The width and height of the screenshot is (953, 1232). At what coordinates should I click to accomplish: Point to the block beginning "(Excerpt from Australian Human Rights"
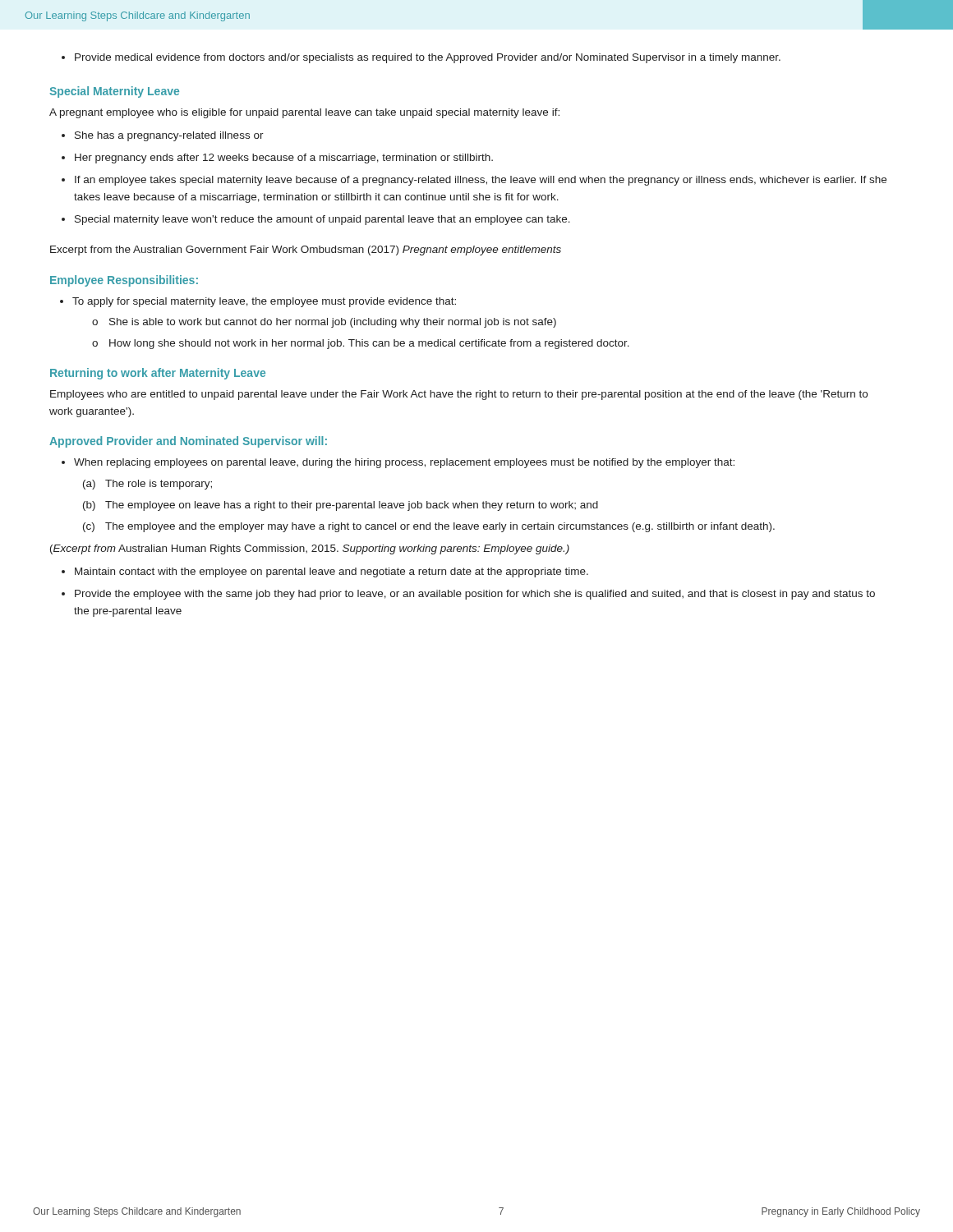[x=309, y=548]
